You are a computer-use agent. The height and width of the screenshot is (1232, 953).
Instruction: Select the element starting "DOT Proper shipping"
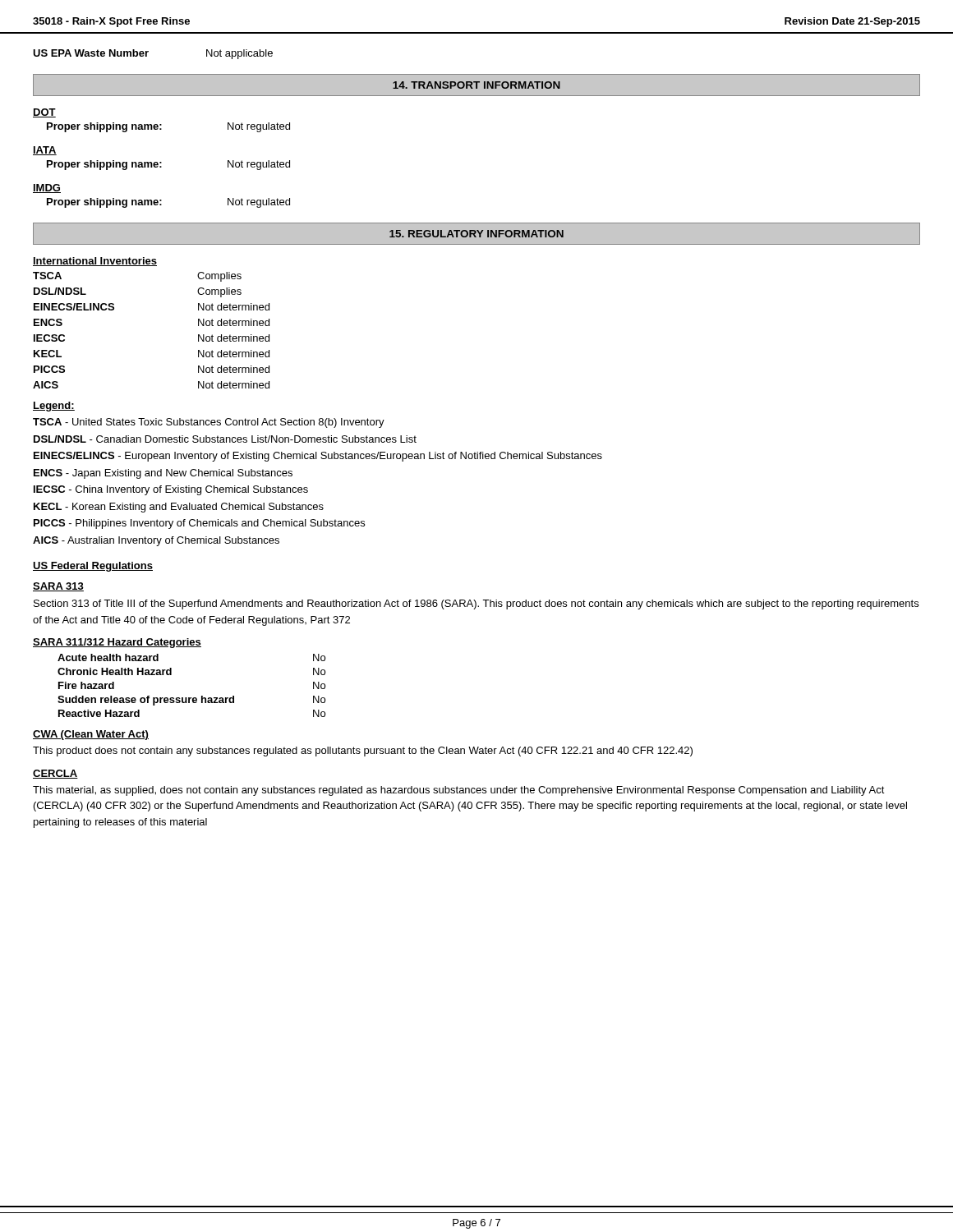44,113
